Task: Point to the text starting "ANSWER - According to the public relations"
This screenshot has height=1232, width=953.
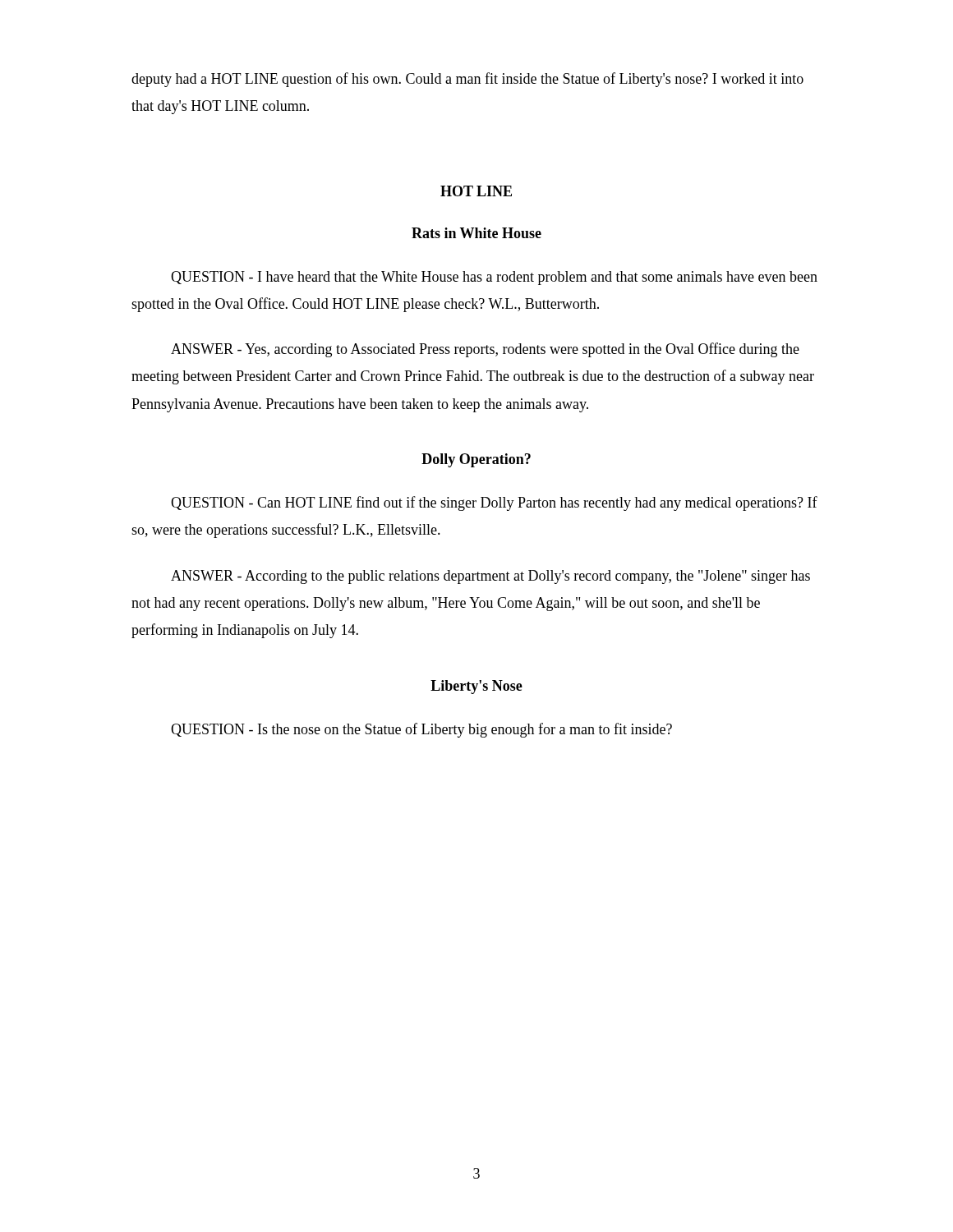Action: [471, 603]
